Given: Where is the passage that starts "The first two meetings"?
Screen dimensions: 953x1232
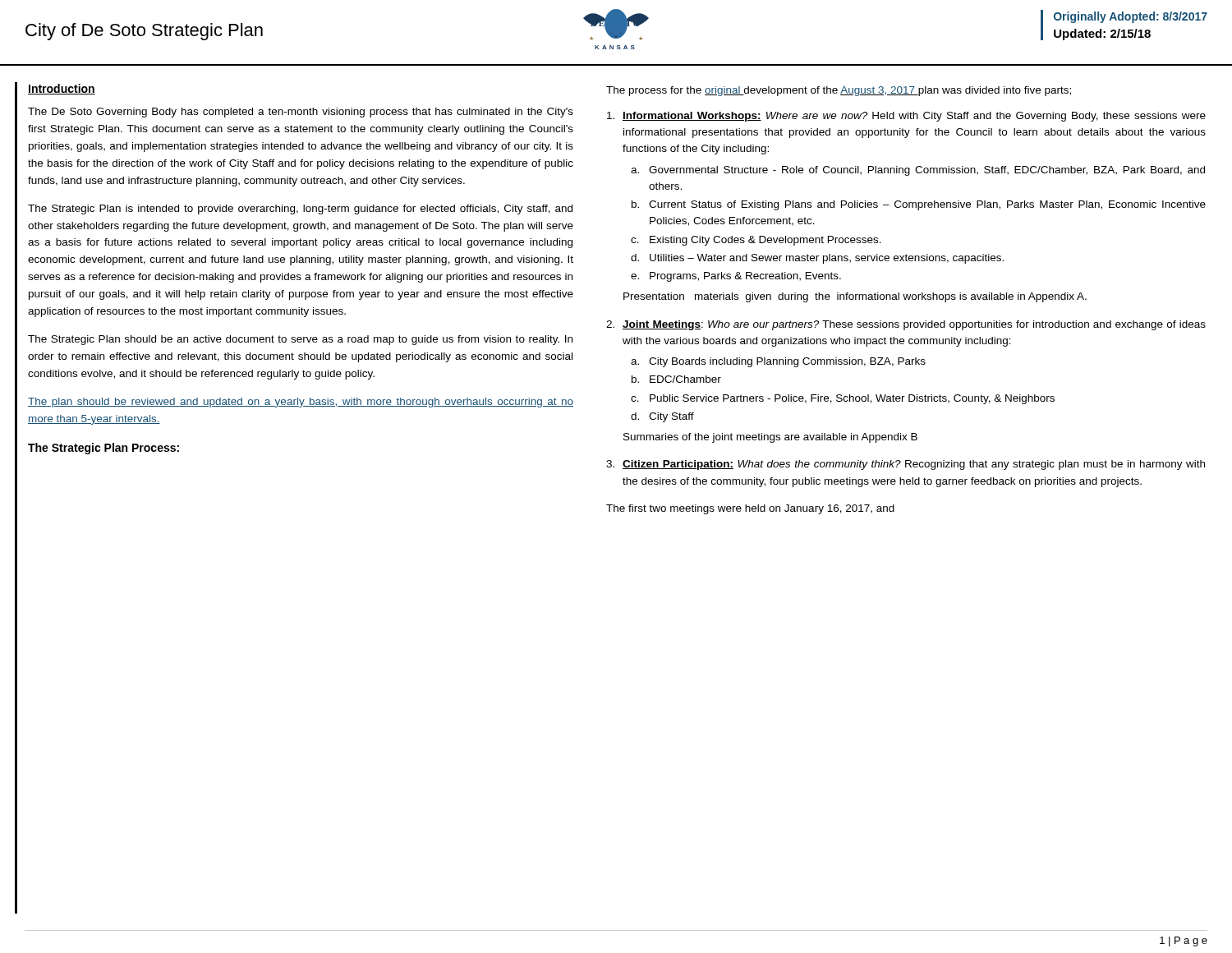Looking at the screenshot, I should [750, 508].
